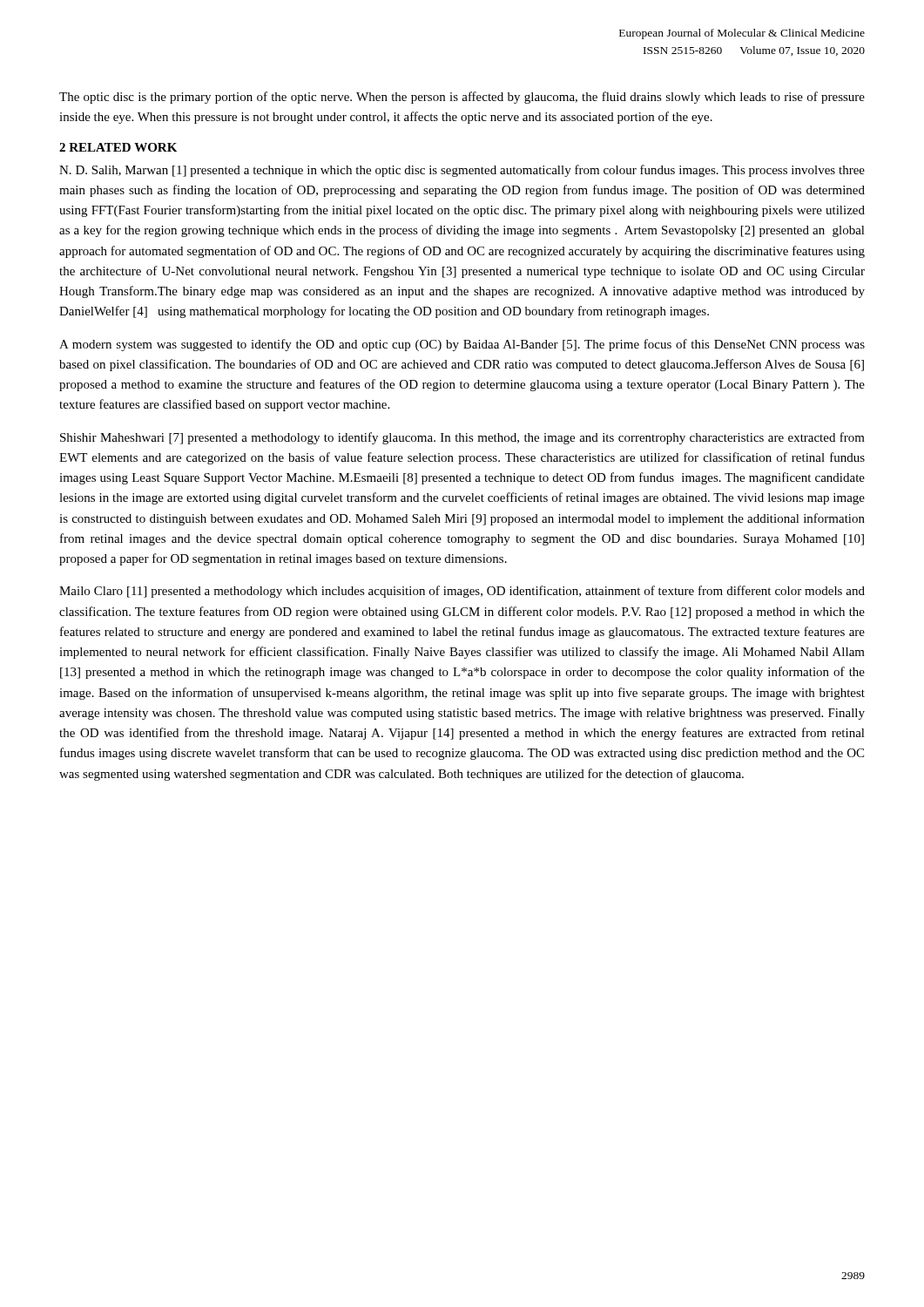Find the text block starting "2 RELATED WORK"

[x=118, y=147]
